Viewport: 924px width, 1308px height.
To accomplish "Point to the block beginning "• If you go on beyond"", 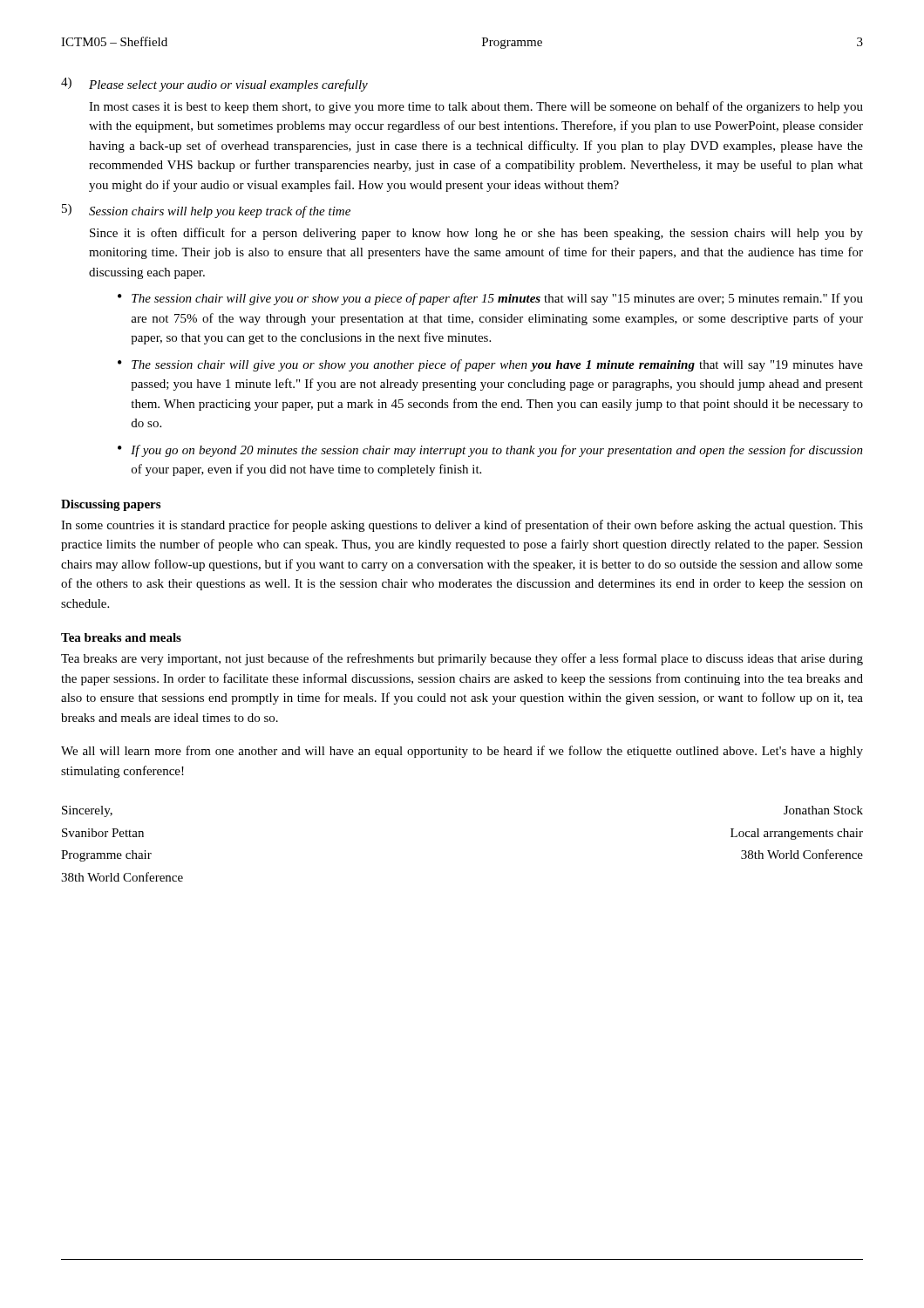I will tap(490, 460).
